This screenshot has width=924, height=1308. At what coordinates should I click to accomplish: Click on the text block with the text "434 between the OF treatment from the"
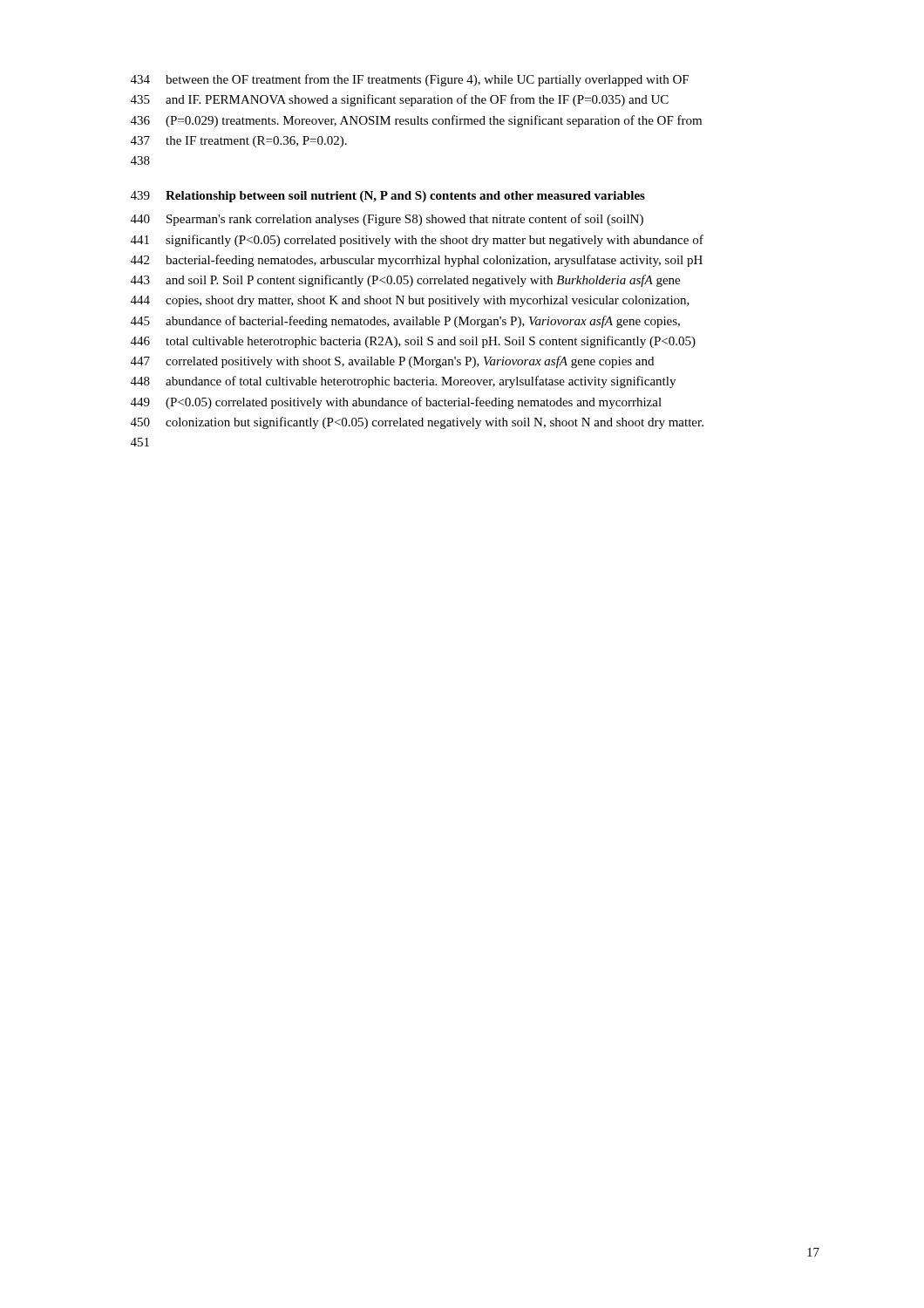[x=462, y=110]
